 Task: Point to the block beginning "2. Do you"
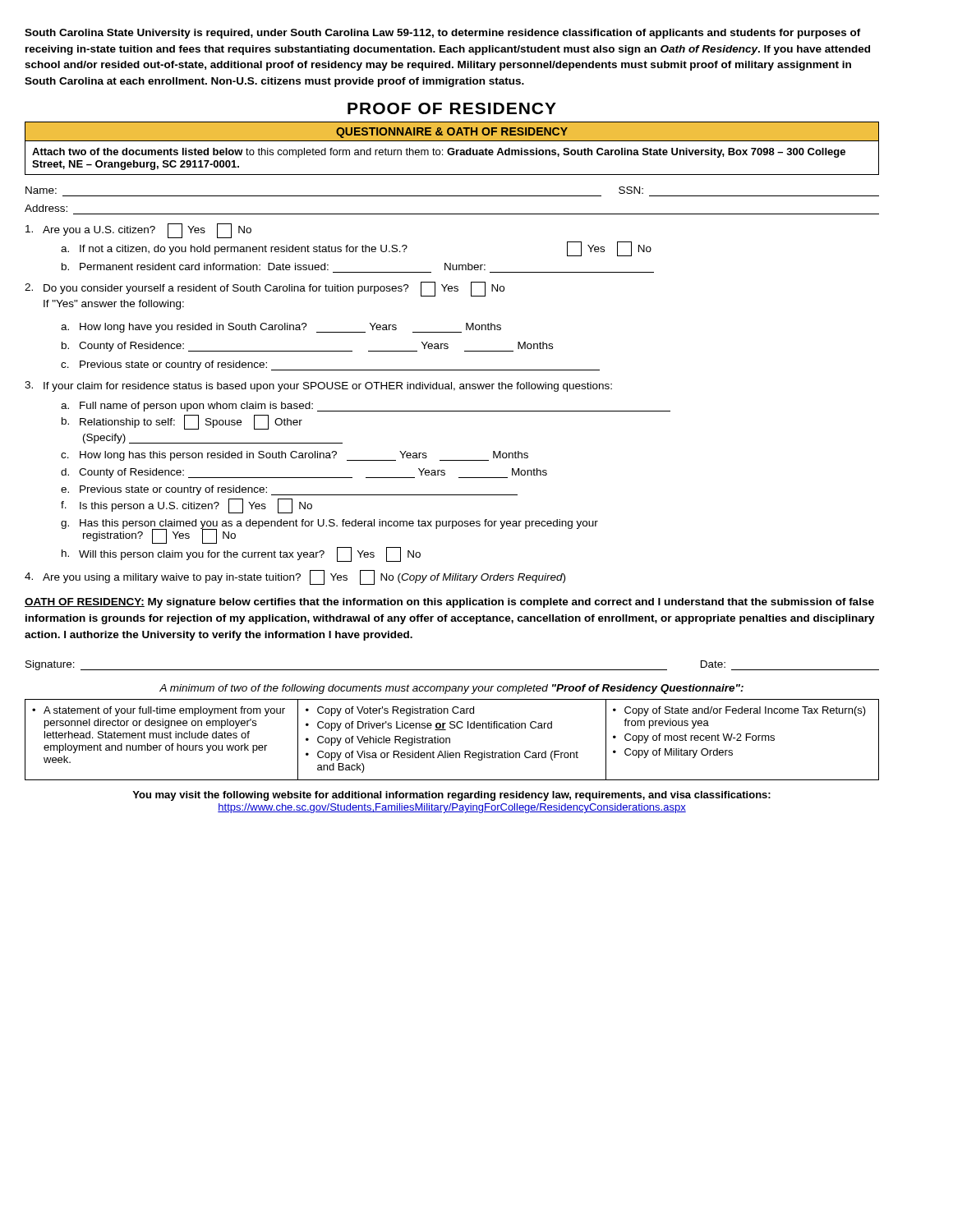(x=452, y=326)
